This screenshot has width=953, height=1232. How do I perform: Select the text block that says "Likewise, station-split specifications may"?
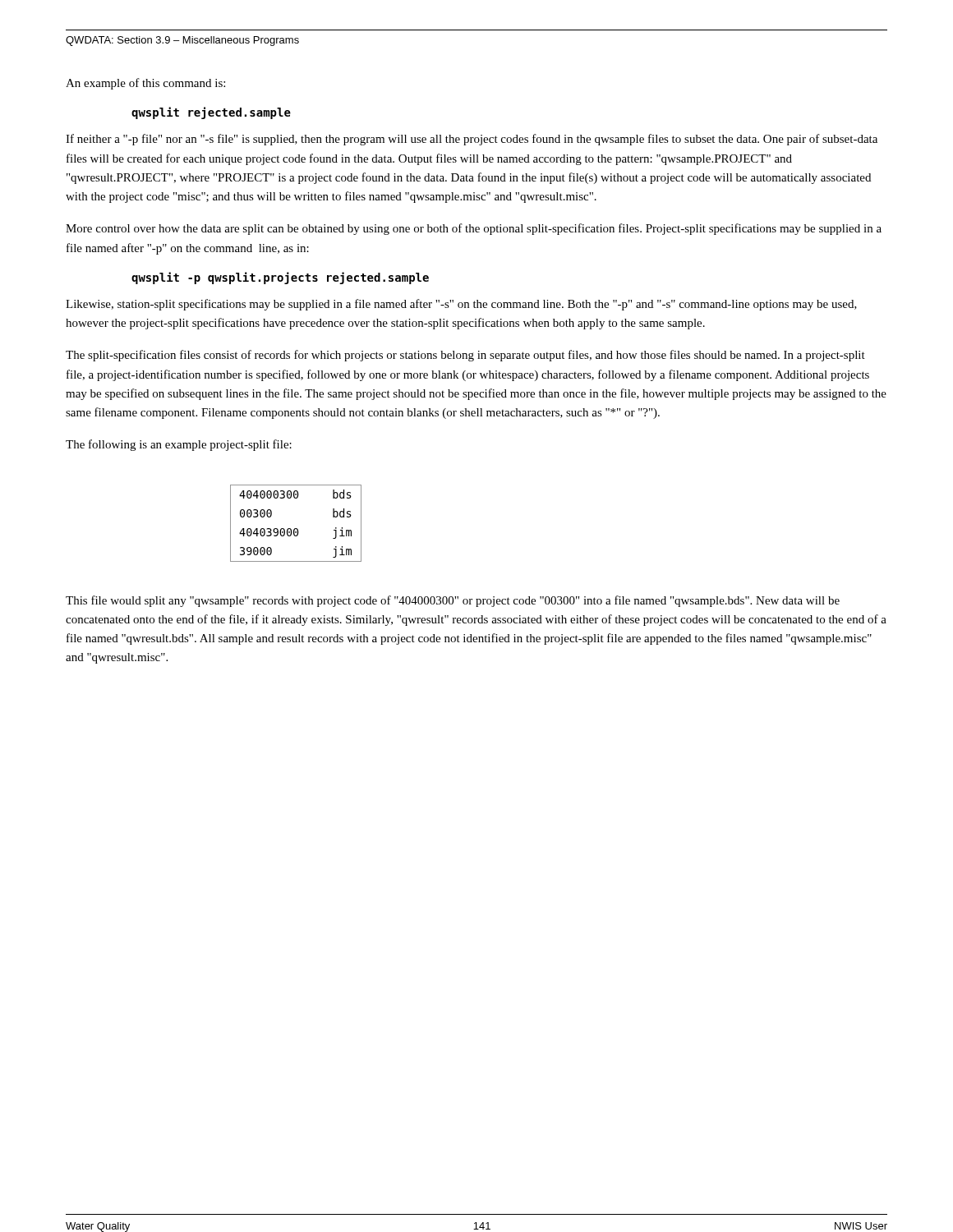[461, 313]
